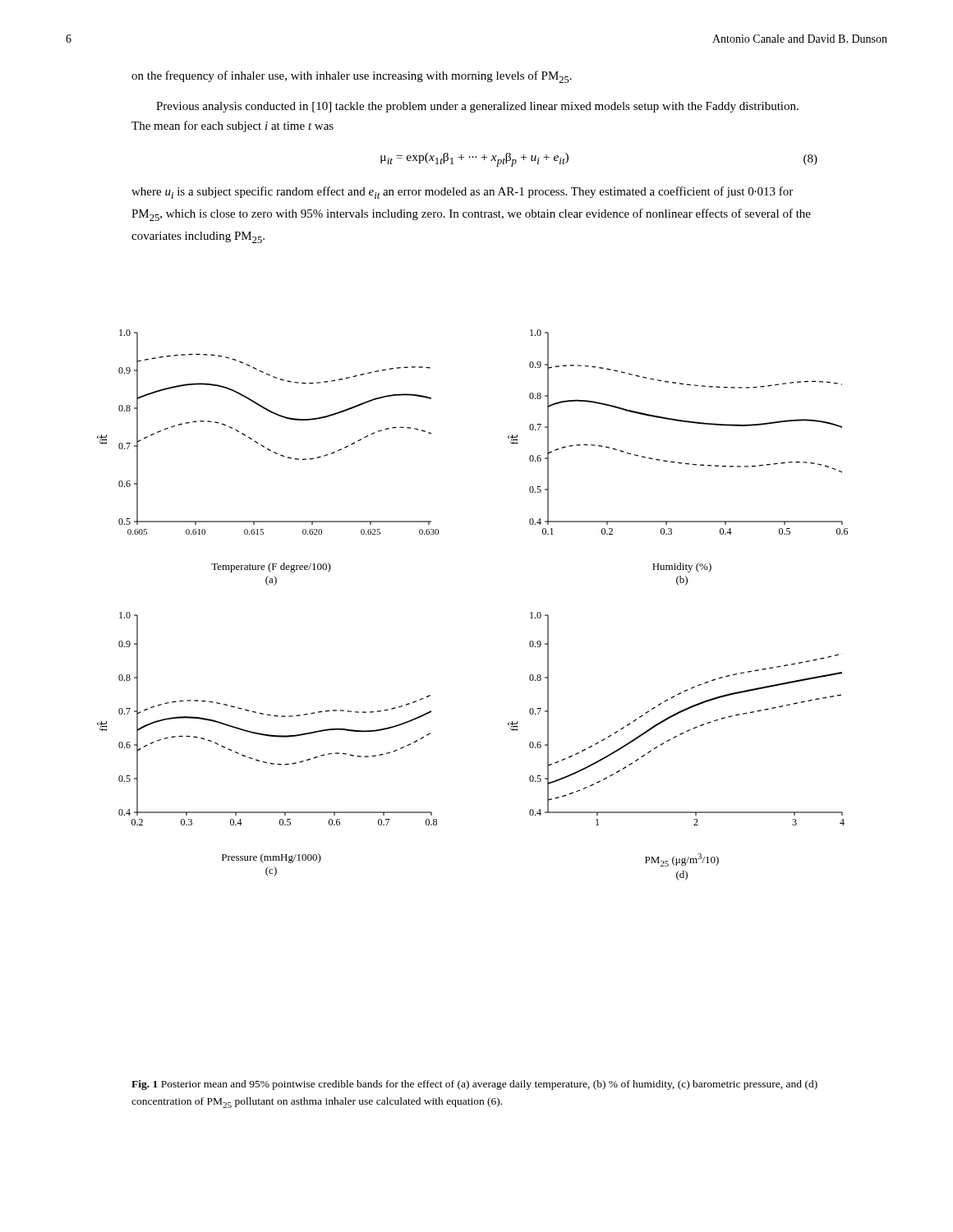Find the passage starting "where ui is a subject"
This screenshot has height=1232, width=953.
(471, 215)
